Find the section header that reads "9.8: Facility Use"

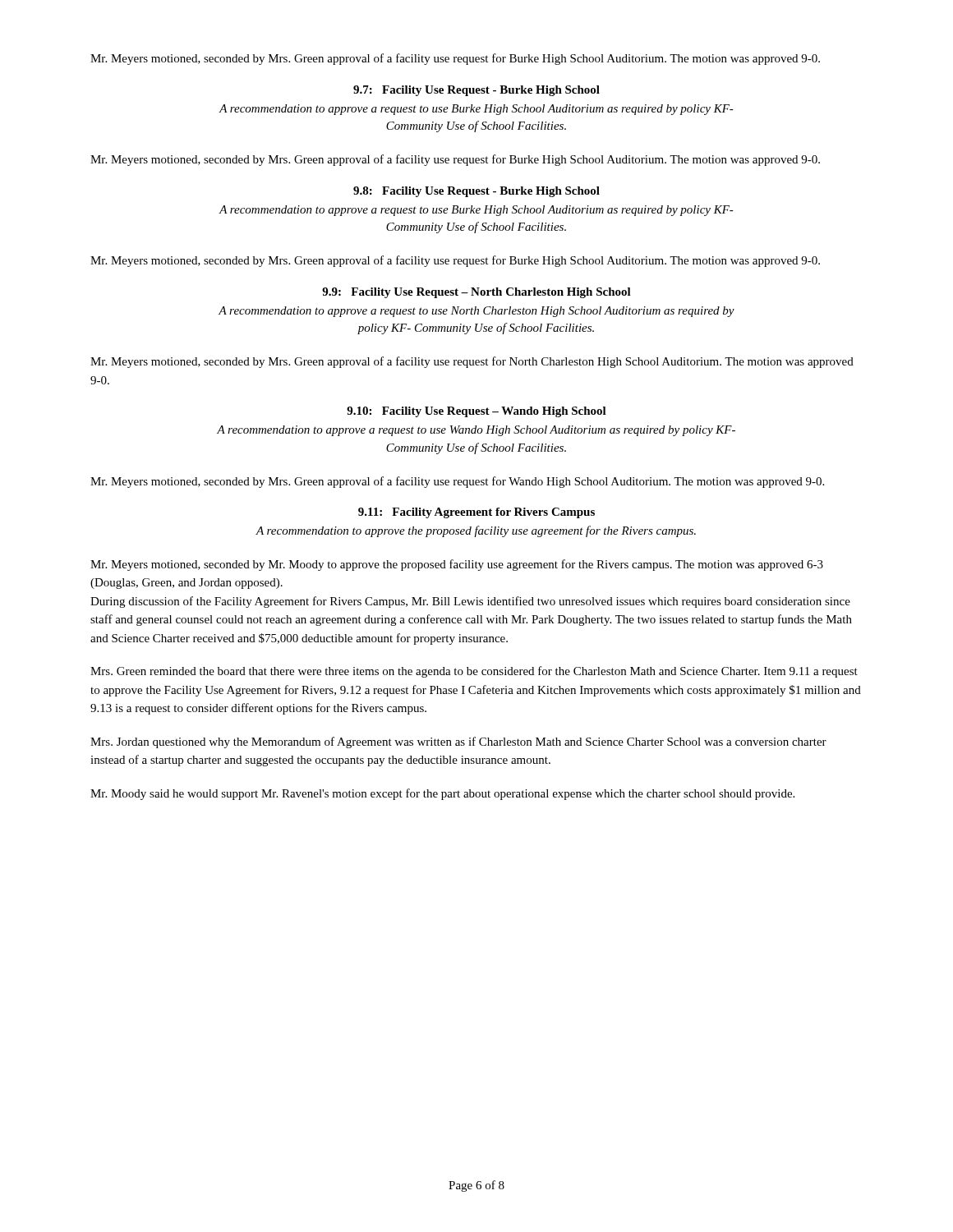[476, 190]
